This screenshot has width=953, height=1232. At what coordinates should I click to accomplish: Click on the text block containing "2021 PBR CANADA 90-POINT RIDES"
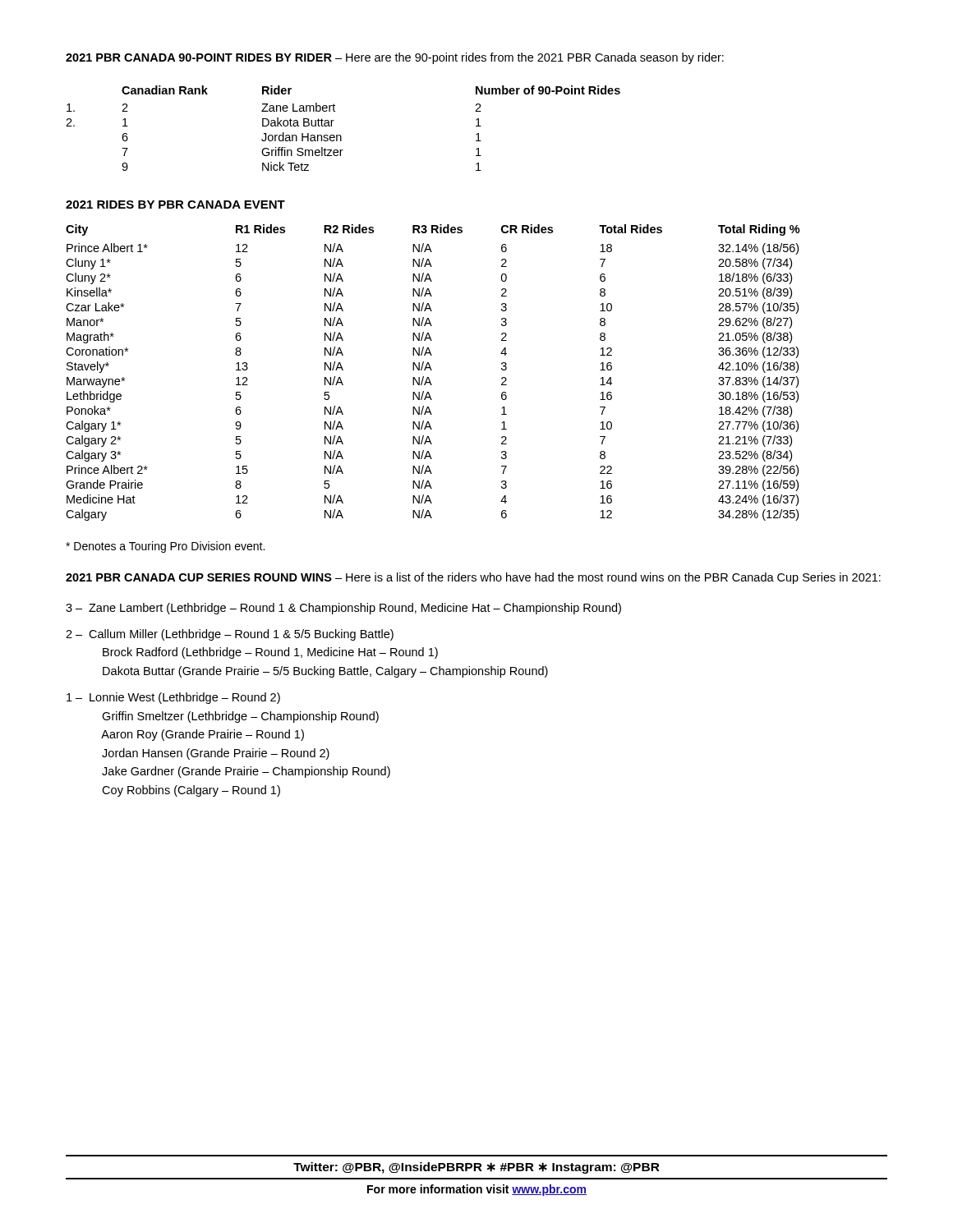pyautogui.click(x=395, y=57)
